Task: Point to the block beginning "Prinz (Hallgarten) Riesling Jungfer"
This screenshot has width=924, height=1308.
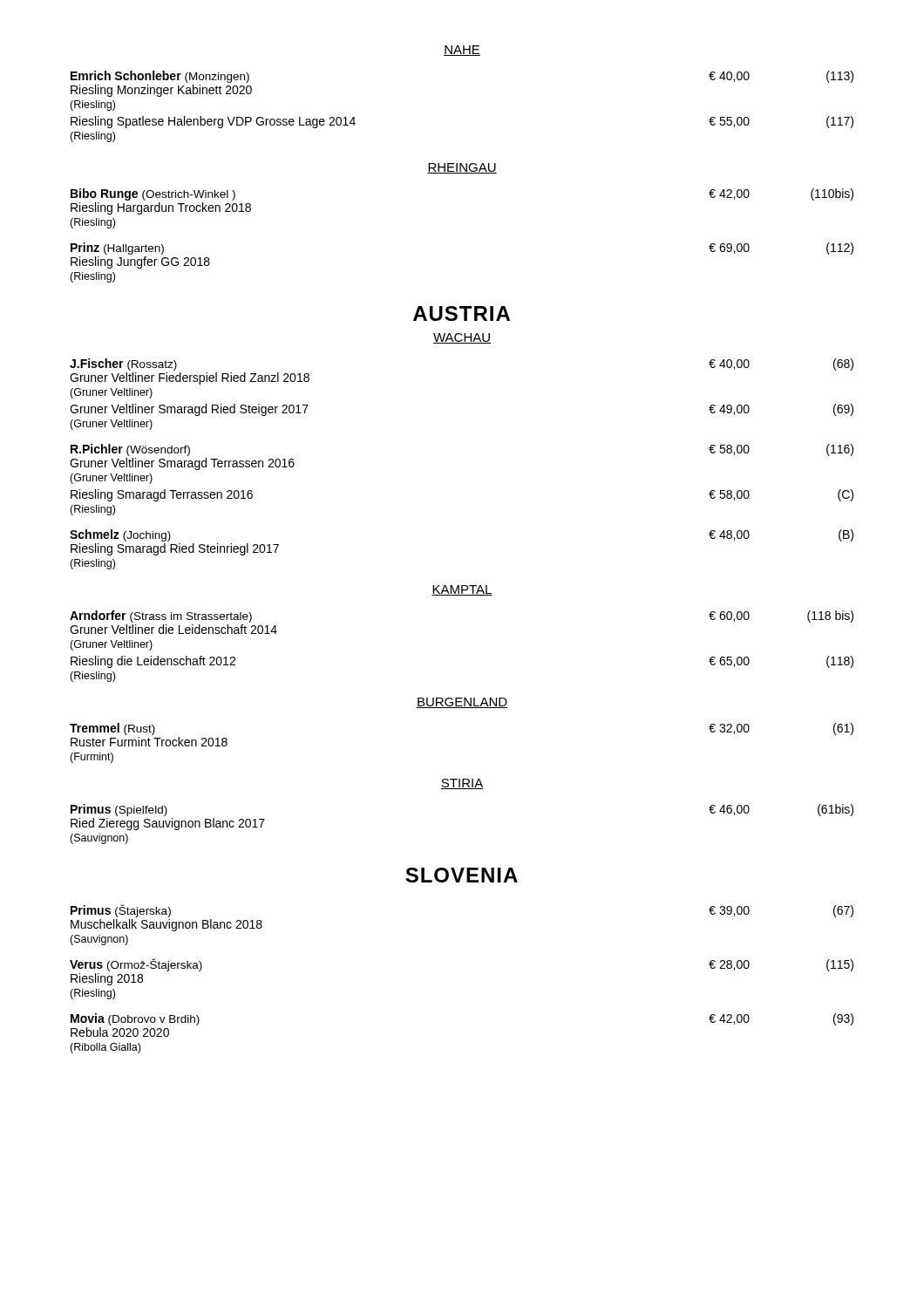Action: click(x=119, y=249)
